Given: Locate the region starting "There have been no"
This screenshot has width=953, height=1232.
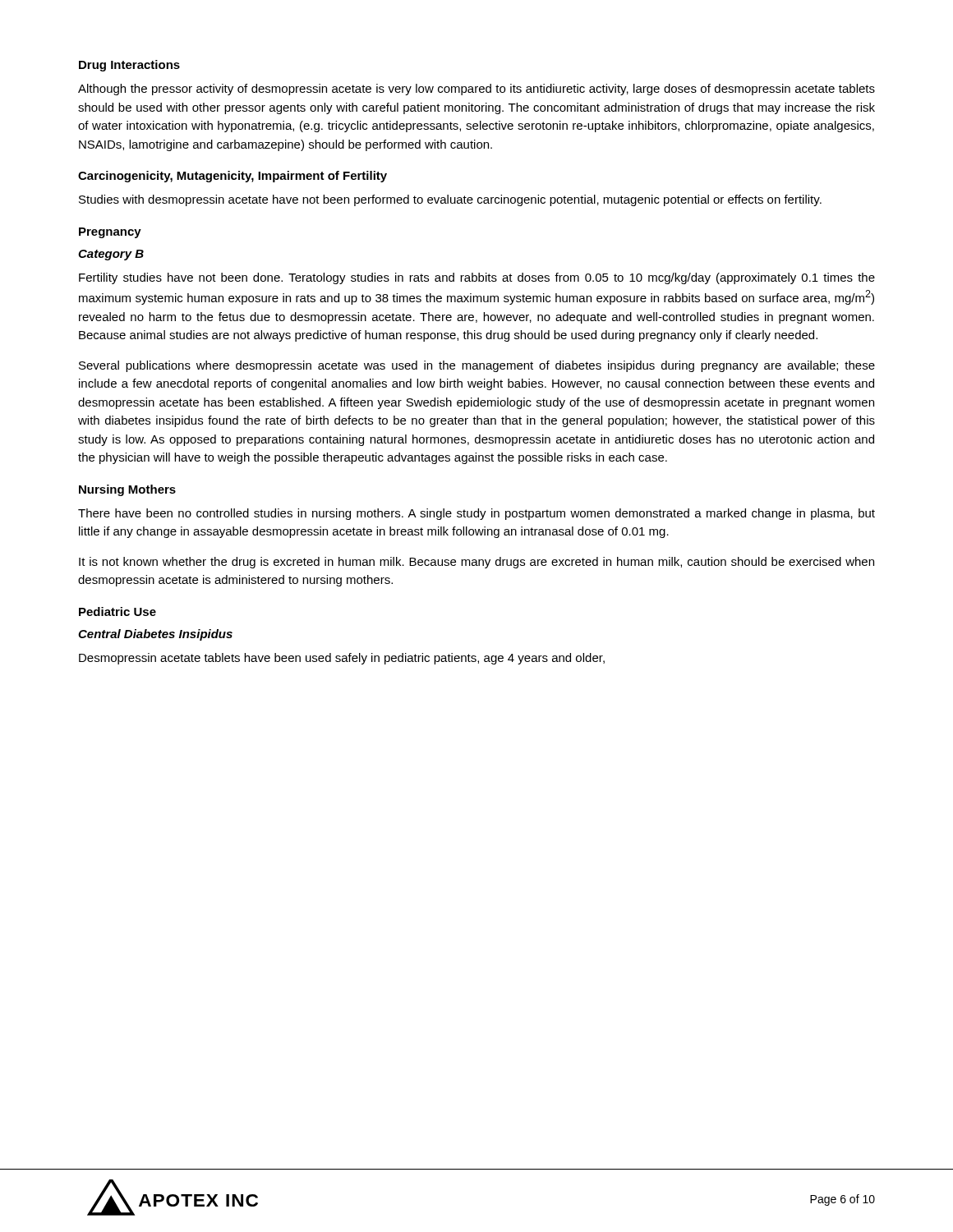Looking at the screenshot, I should [476, 522].
